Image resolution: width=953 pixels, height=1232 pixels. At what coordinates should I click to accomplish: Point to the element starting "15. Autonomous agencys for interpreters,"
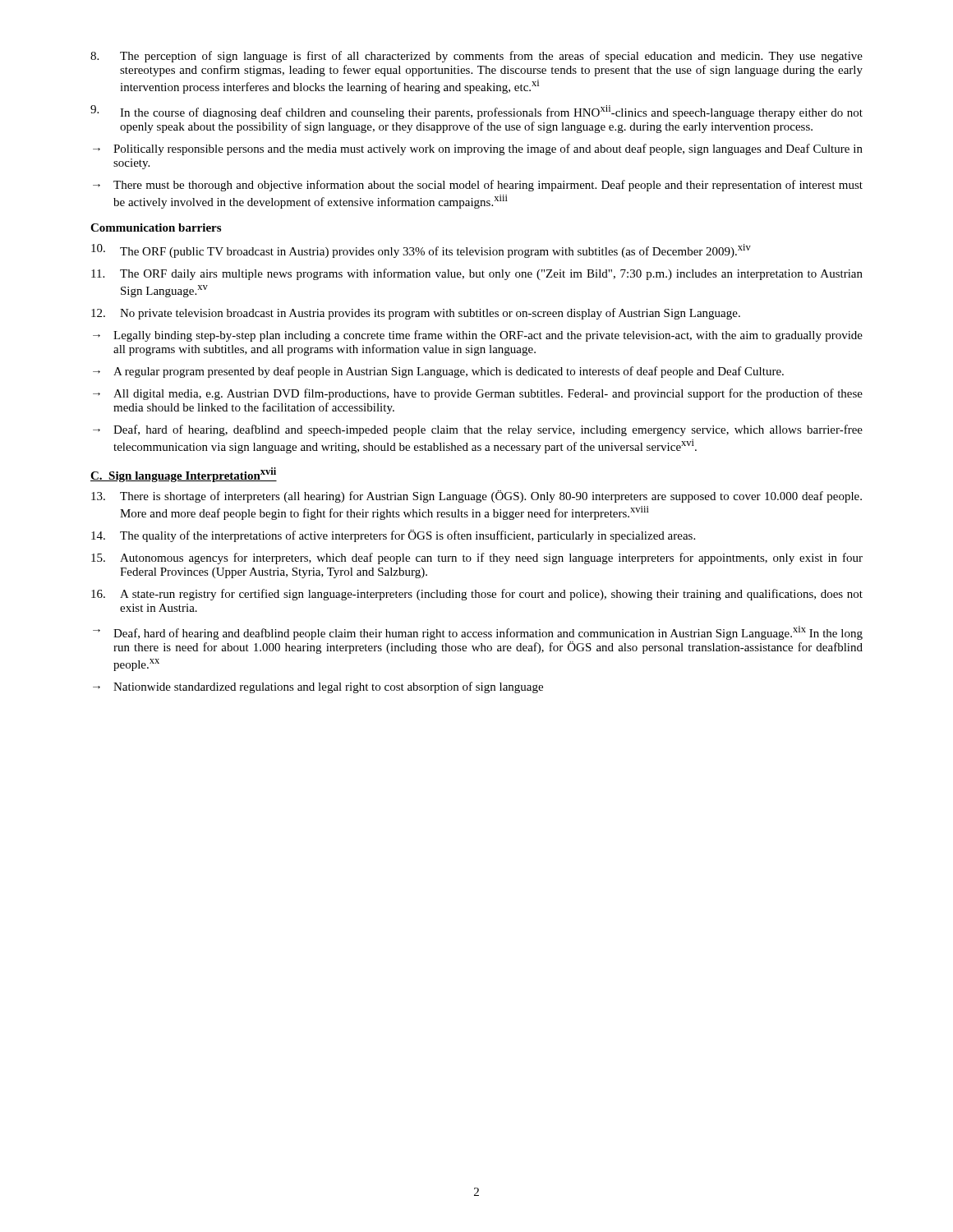point(476,565)
